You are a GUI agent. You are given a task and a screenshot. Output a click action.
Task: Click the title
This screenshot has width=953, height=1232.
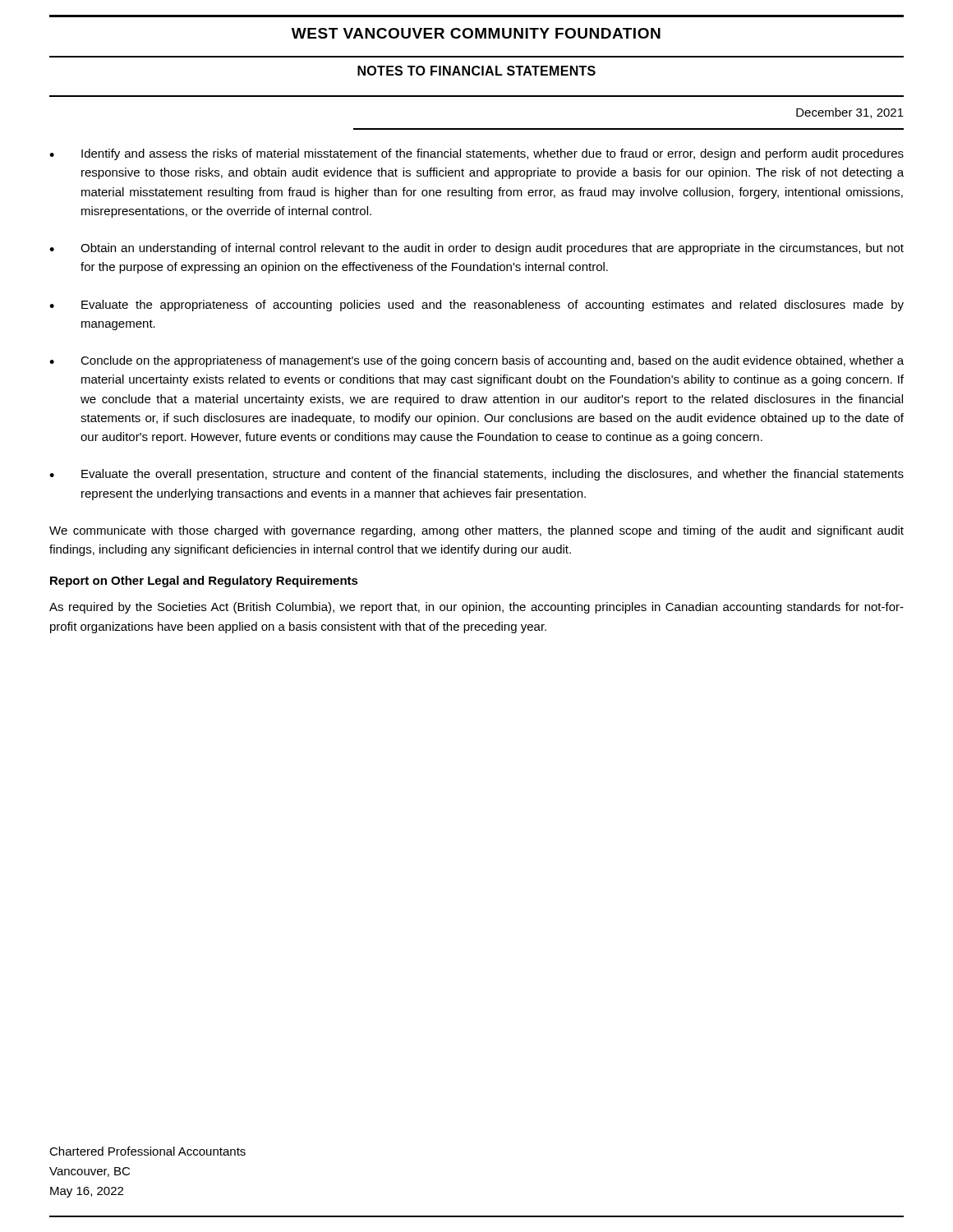pyautogui.click(x=476, y=33)
